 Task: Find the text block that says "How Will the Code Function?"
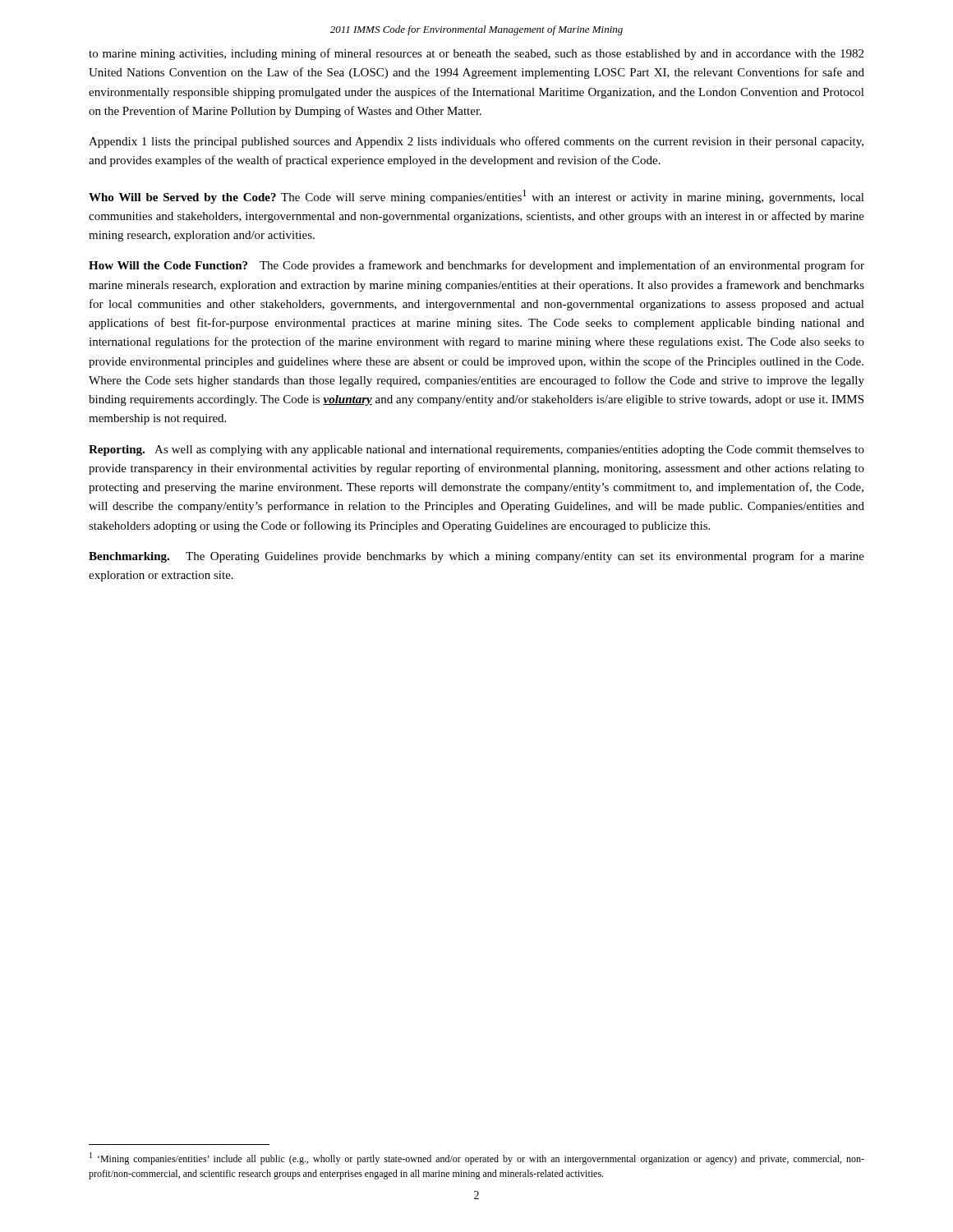[476, 342]
